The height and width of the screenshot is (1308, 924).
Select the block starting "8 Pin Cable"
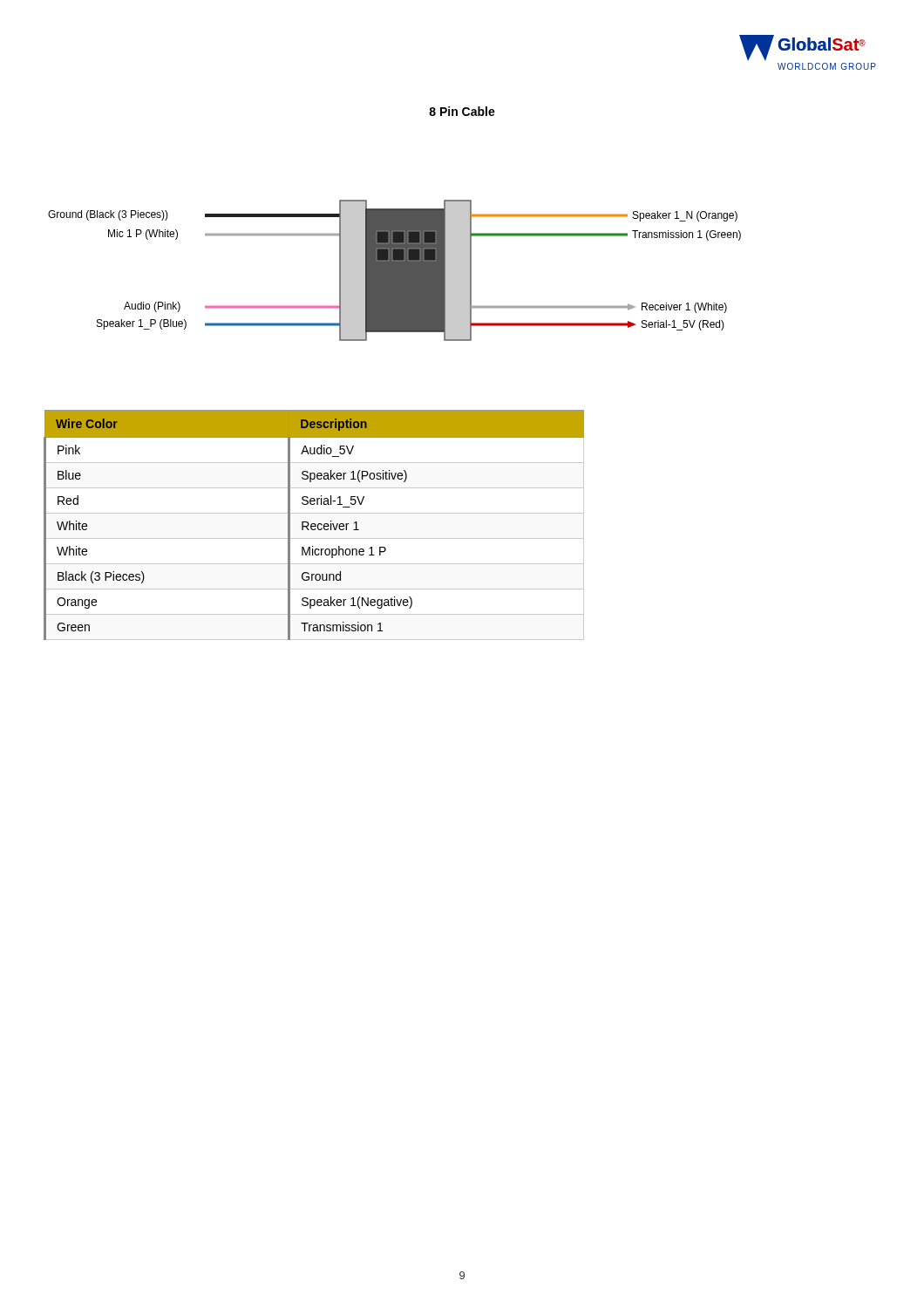click(462, 112)
